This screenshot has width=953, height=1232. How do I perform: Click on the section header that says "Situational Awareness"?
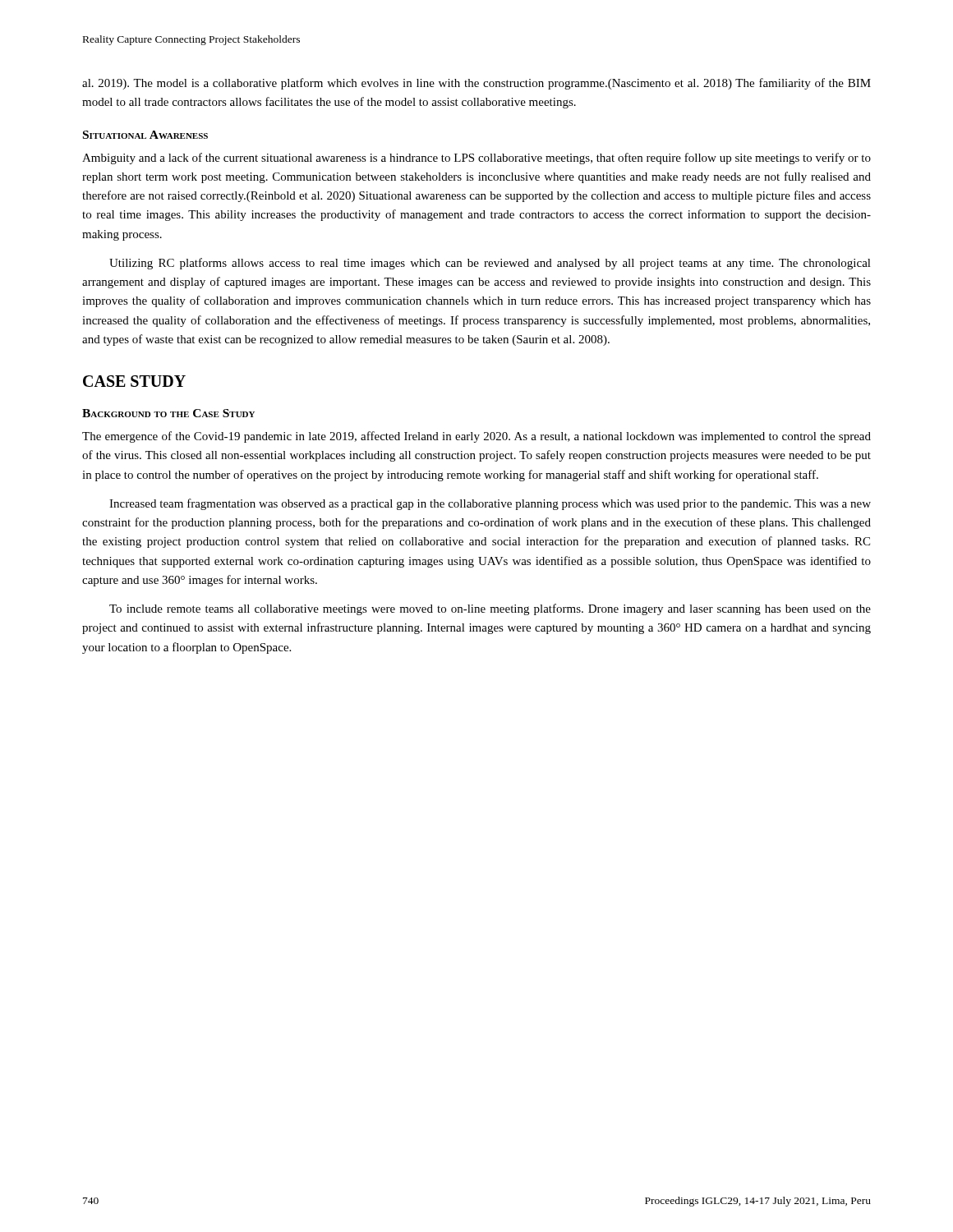(145, 134)
